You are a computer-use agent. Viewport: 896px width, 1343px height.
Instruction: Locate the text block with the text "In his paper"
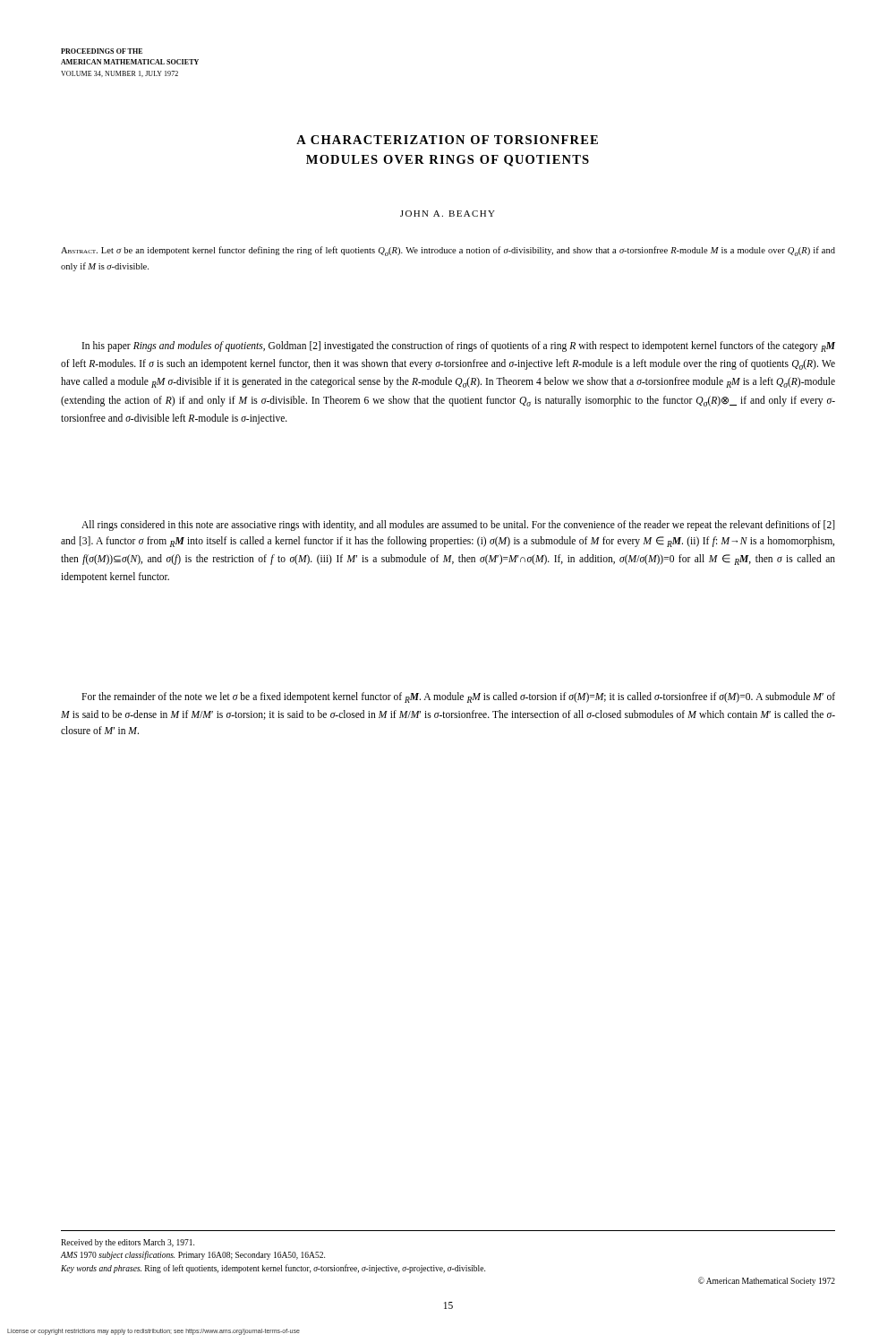click(x=448, y=383)
